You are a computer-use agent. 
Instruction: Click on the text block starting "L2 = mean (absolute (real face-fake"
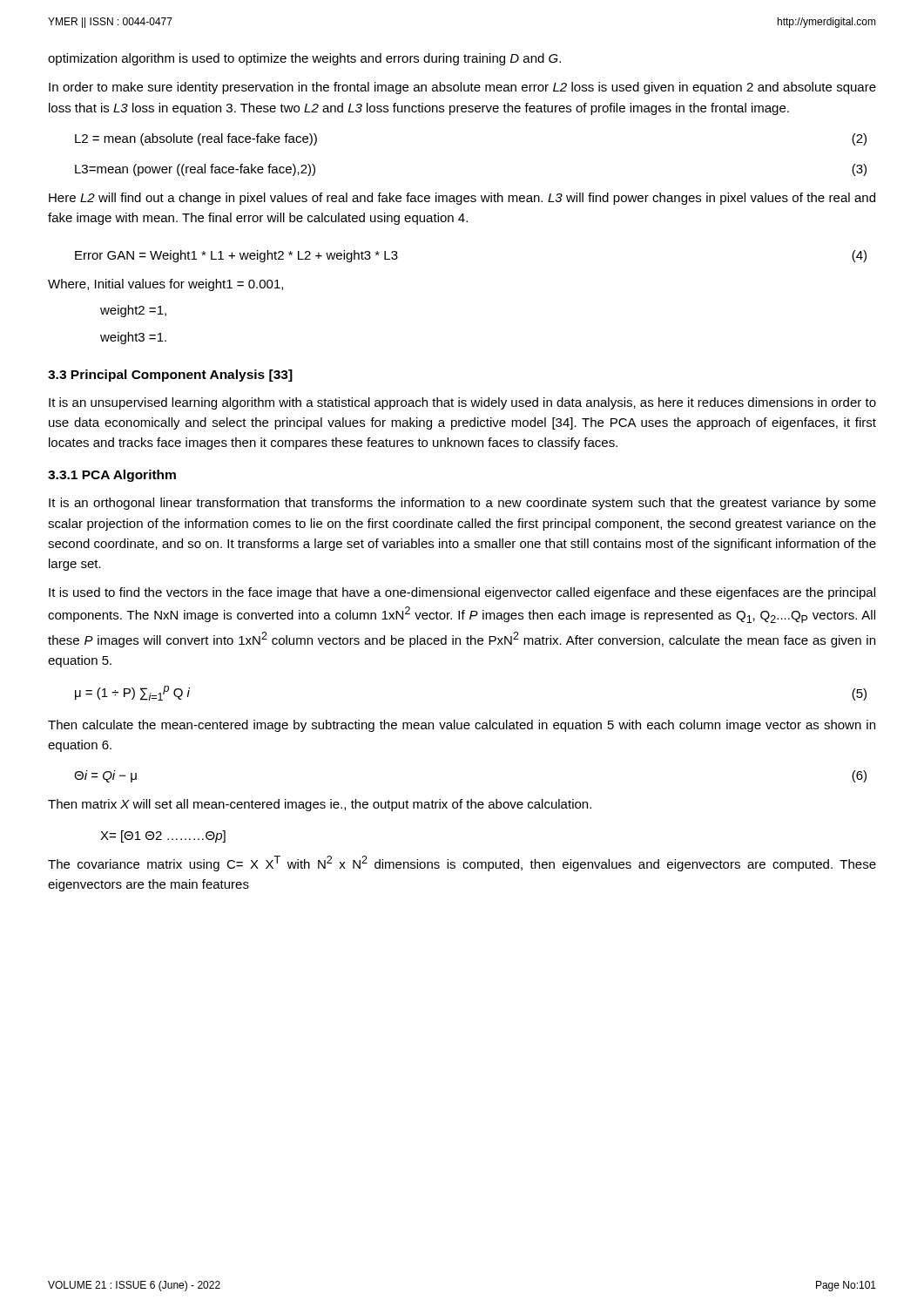pyautogui.click(x=199, y=139)
